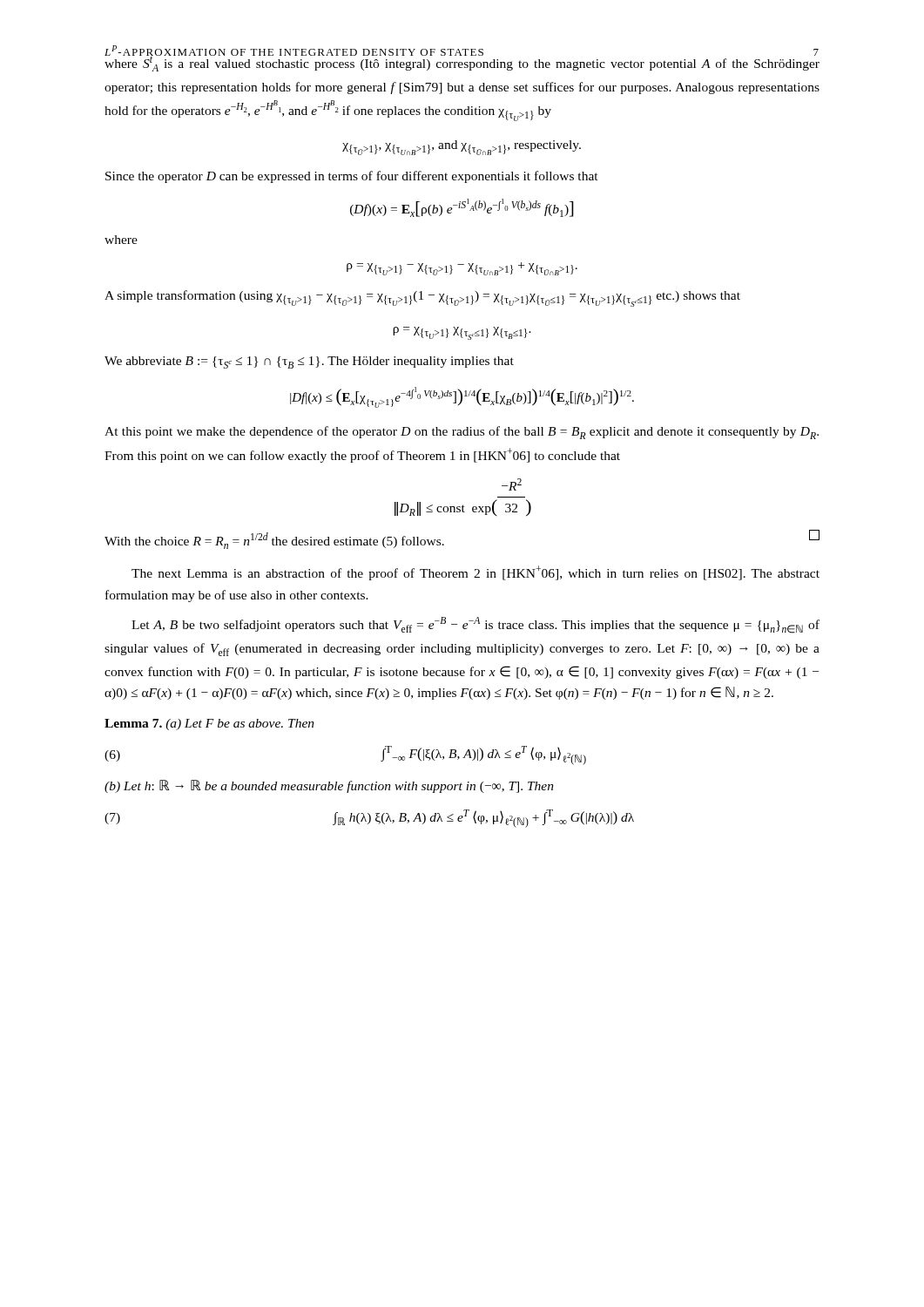The image size is (924, 1307).
Task: Click the passage that begins "We abbreviate B := {τSc ≤ 1} ∩"
Action: (x=462, y=362)
